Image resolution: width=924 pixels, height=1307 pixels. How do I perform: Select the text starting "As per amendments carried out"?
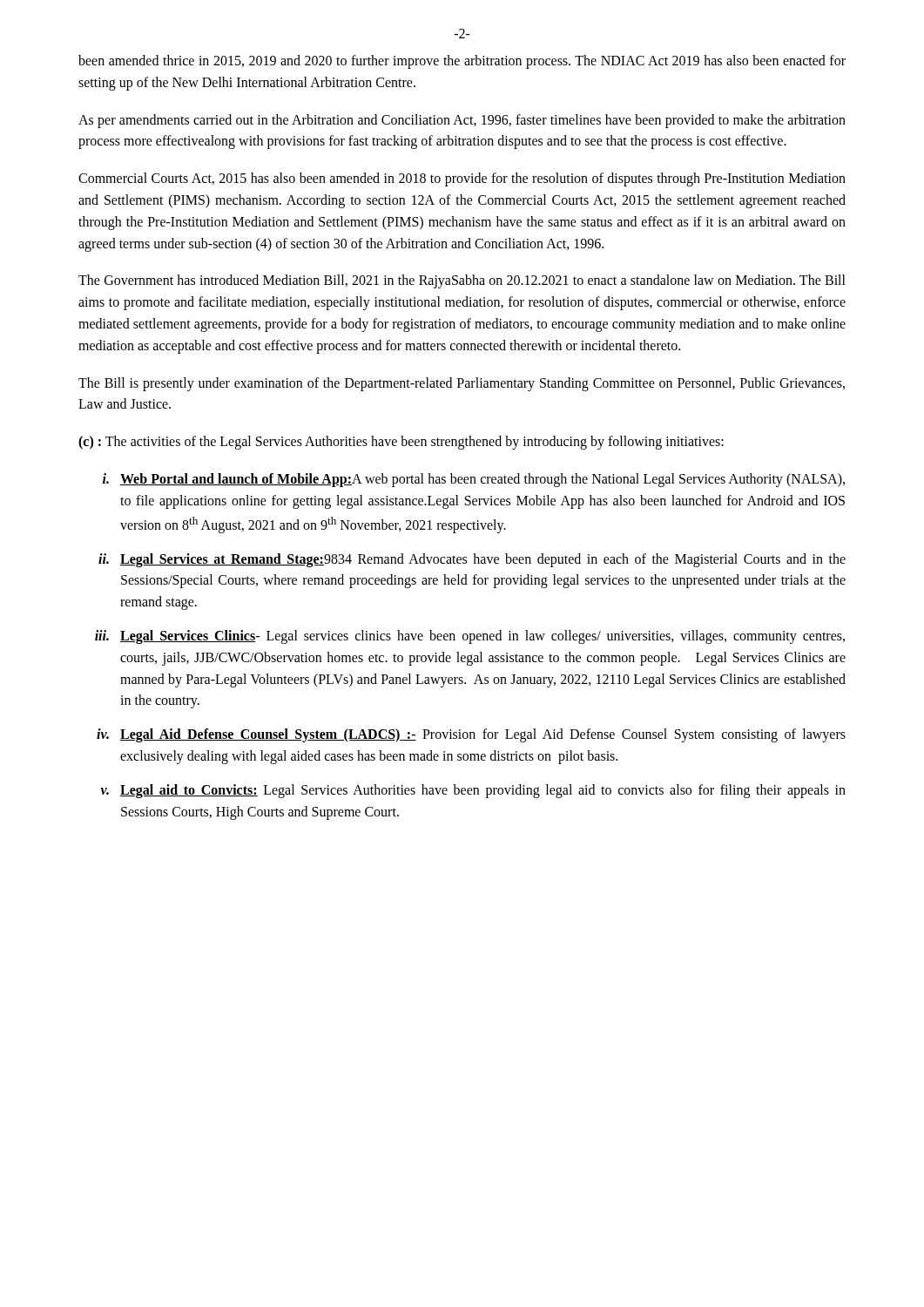[x=462, y=131]
